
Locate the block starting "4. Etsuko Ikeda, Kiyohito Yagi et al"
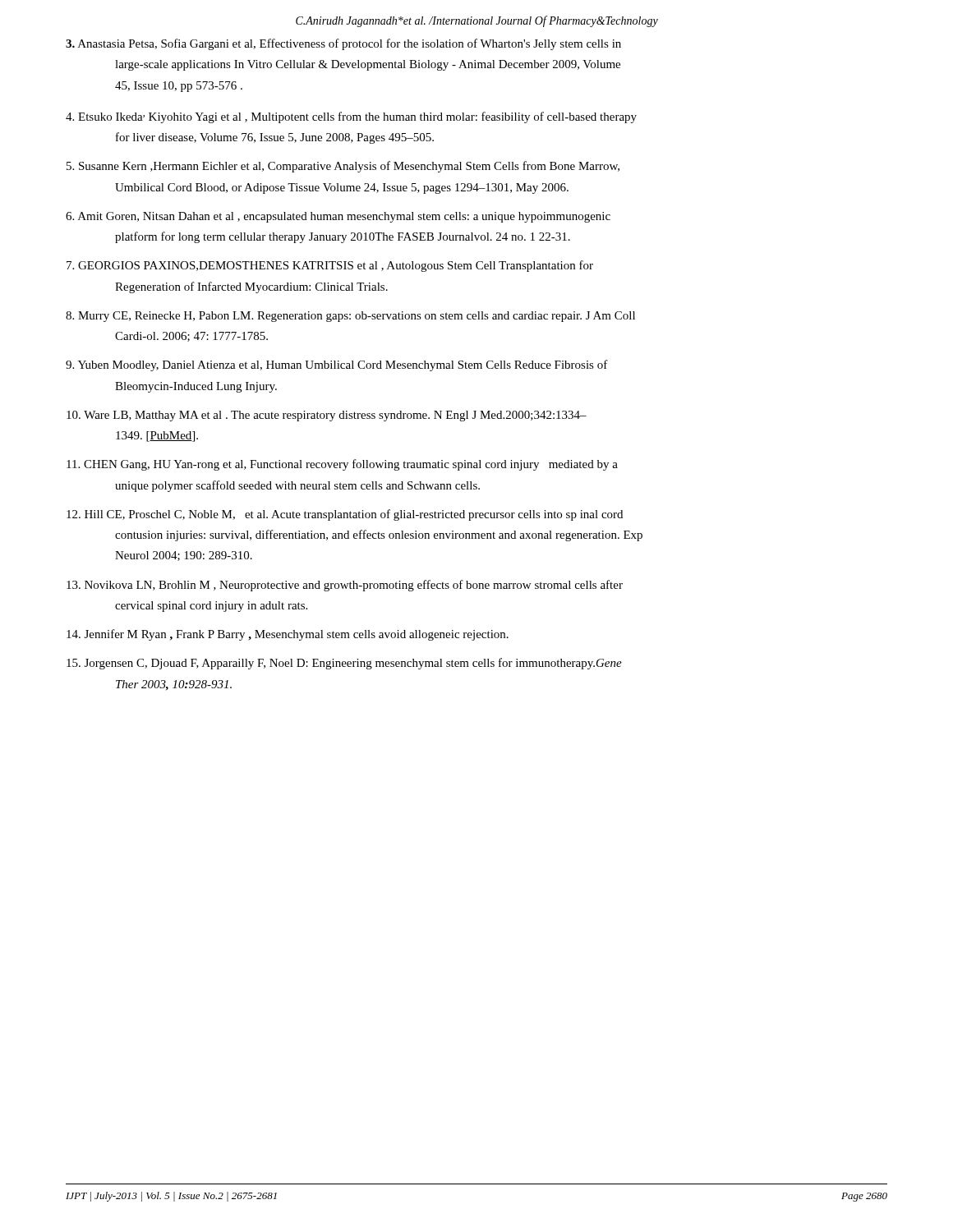tap(476, 126)
